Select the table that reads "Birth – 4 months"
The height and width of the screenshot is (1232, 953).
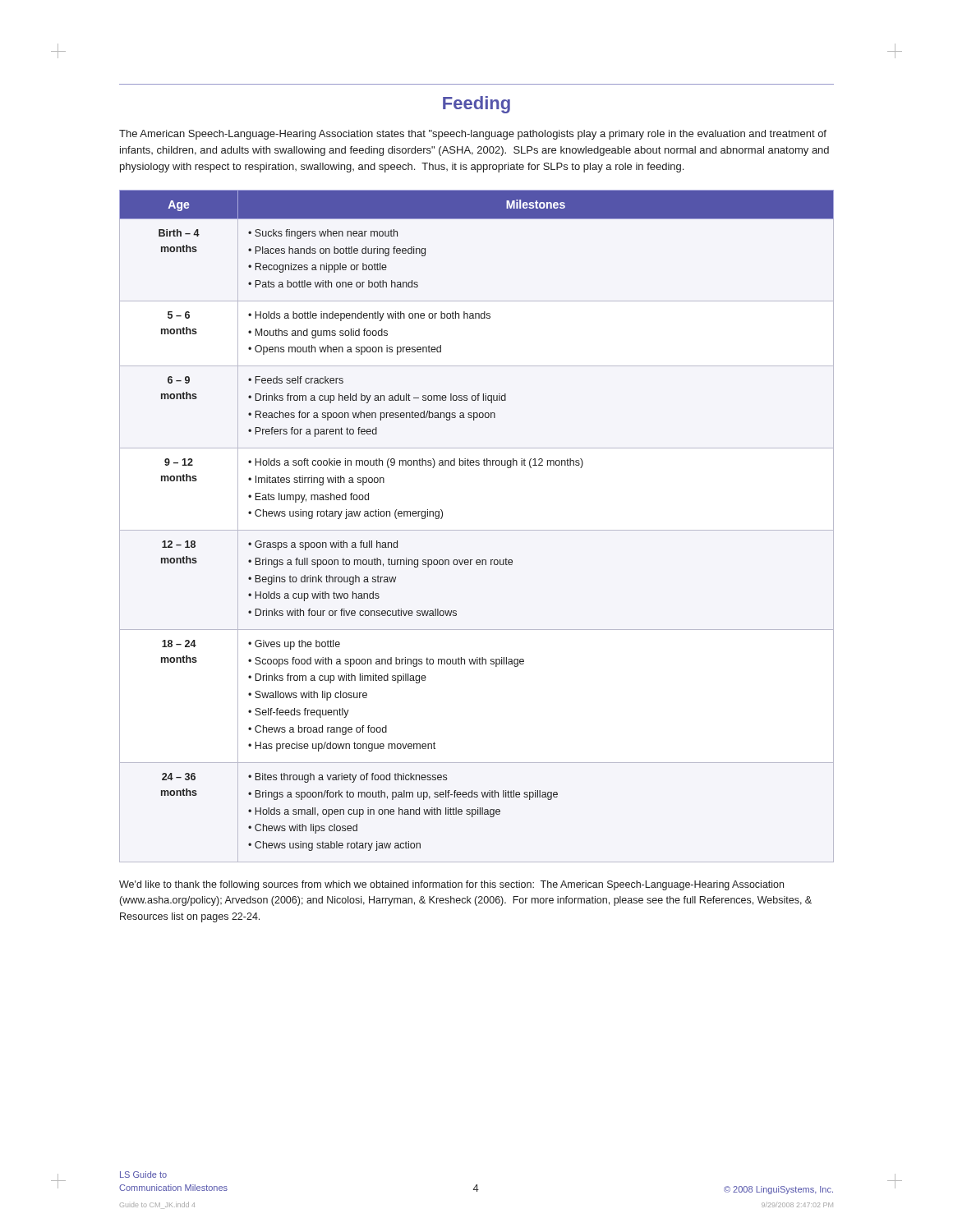tap(476, 526)
